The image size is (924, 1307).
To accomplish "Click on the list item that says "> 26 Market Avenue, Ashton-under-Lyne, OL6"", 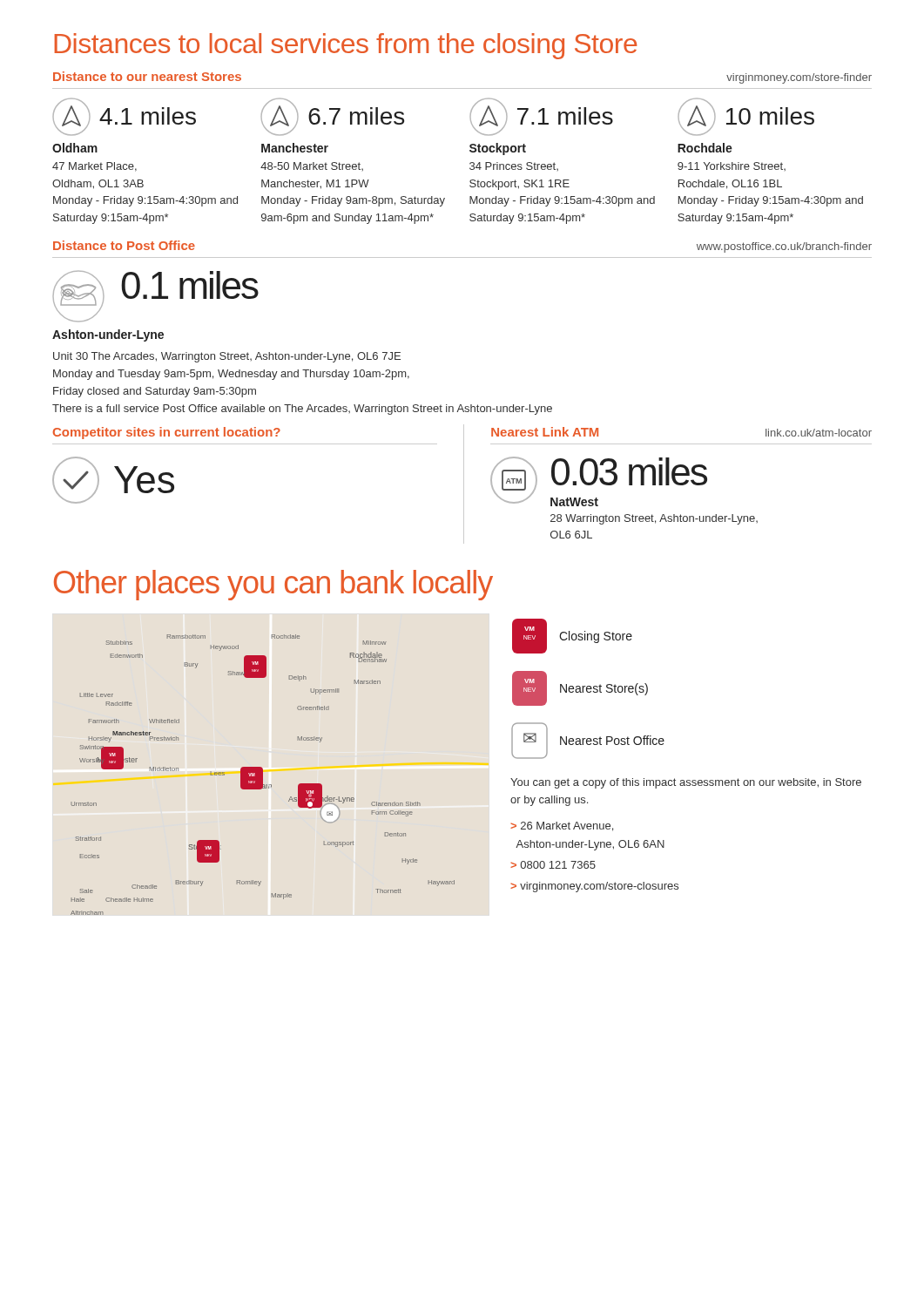I will pos(588,835).
